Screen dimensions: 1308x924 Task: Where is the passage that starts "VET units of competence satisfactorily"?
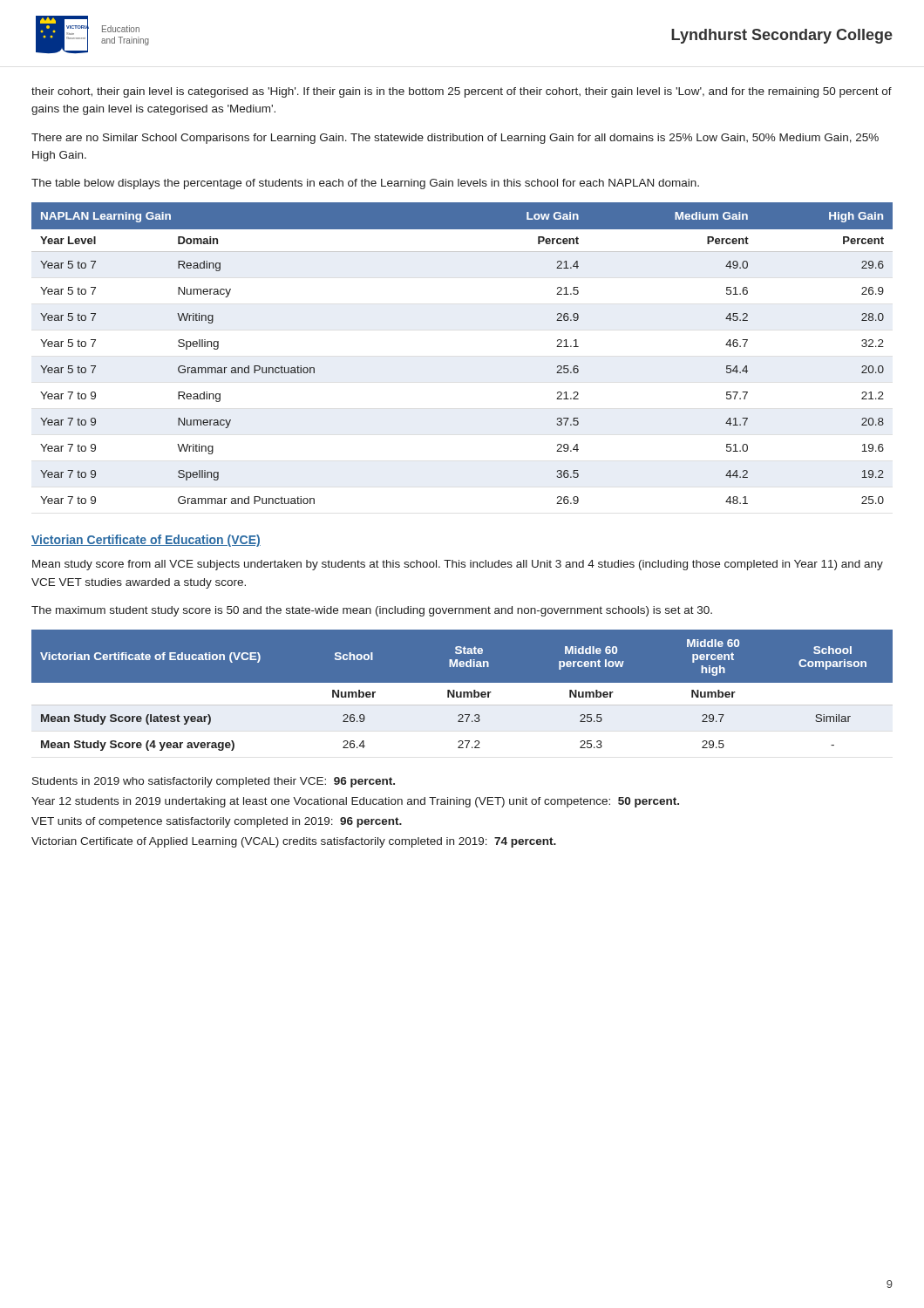click(x=217, y=821)
